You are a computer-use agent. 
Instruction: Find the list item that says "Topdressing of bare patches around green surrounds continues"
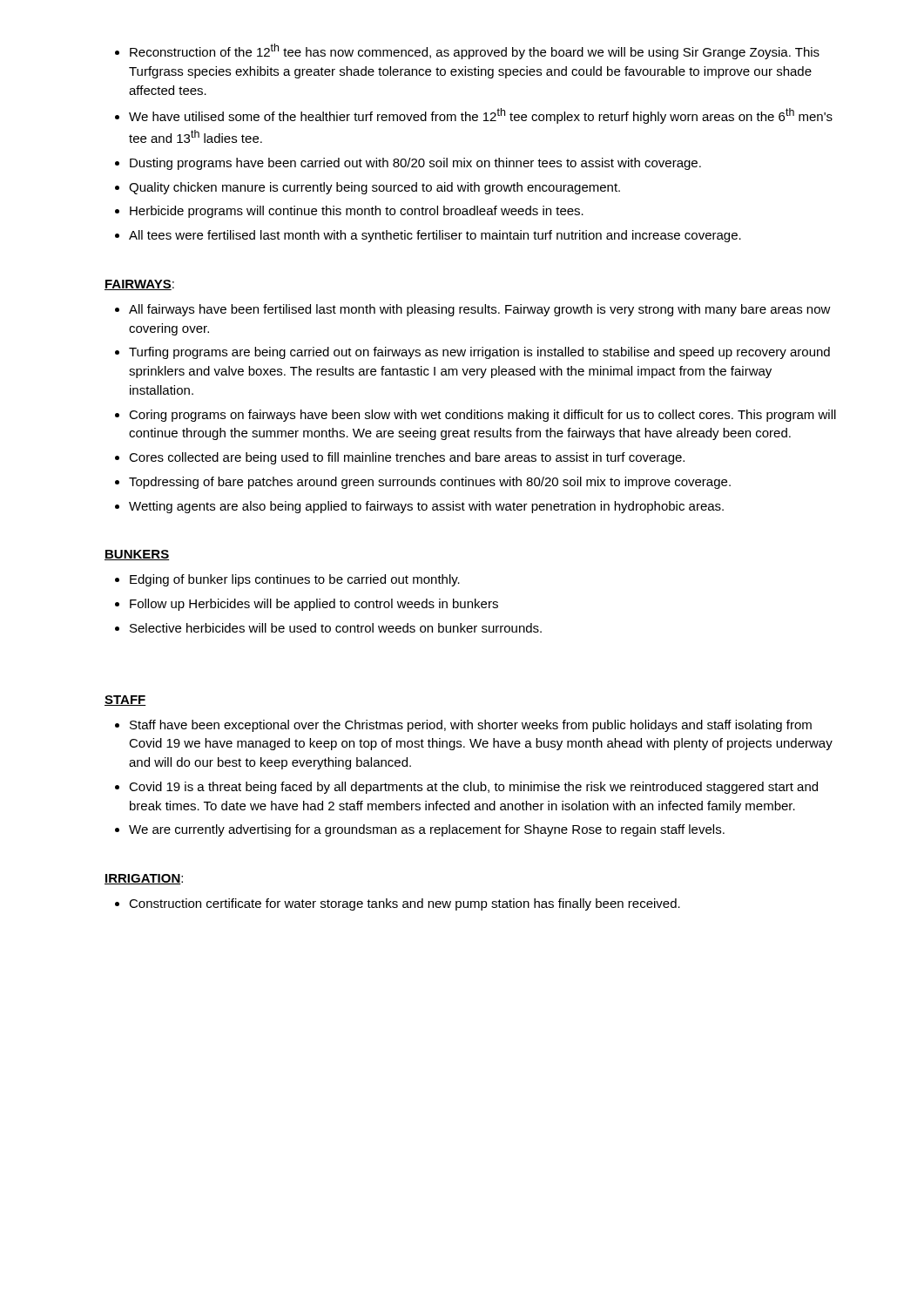483,482
